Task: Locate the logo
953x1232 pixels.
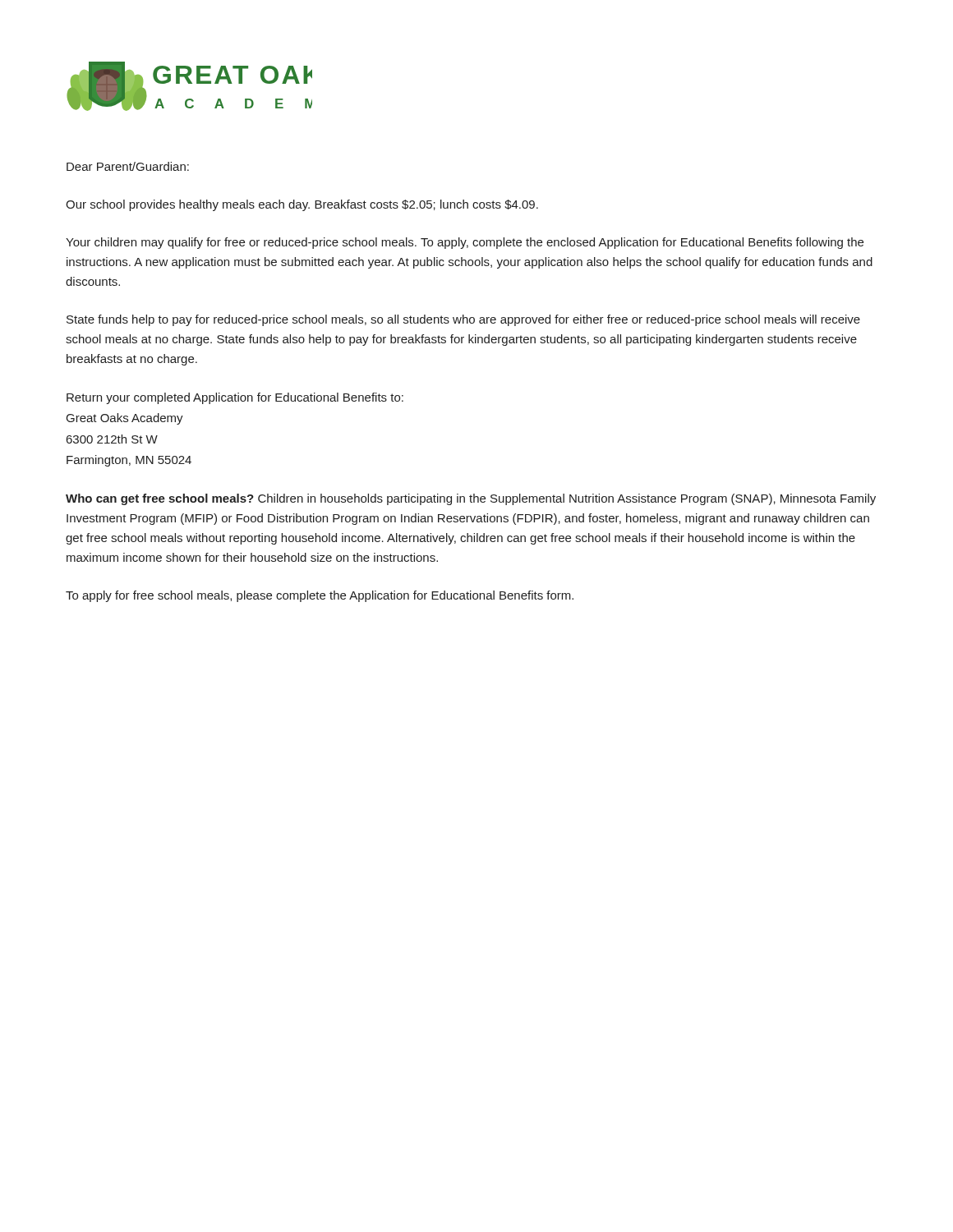Action: pyautogui.click(x=476, y=86)
